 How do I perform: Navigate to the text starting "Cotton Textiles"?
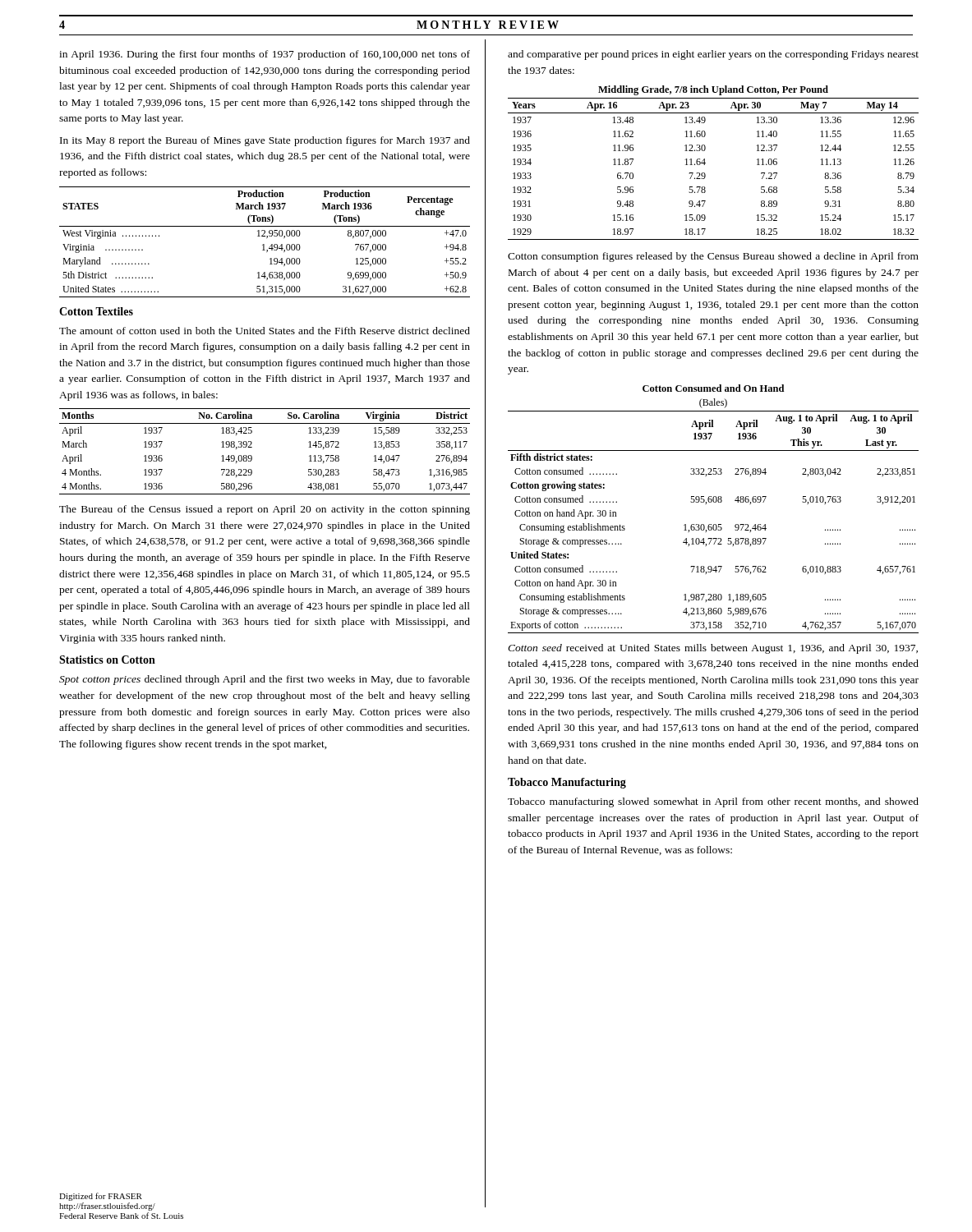pos(96,311)
